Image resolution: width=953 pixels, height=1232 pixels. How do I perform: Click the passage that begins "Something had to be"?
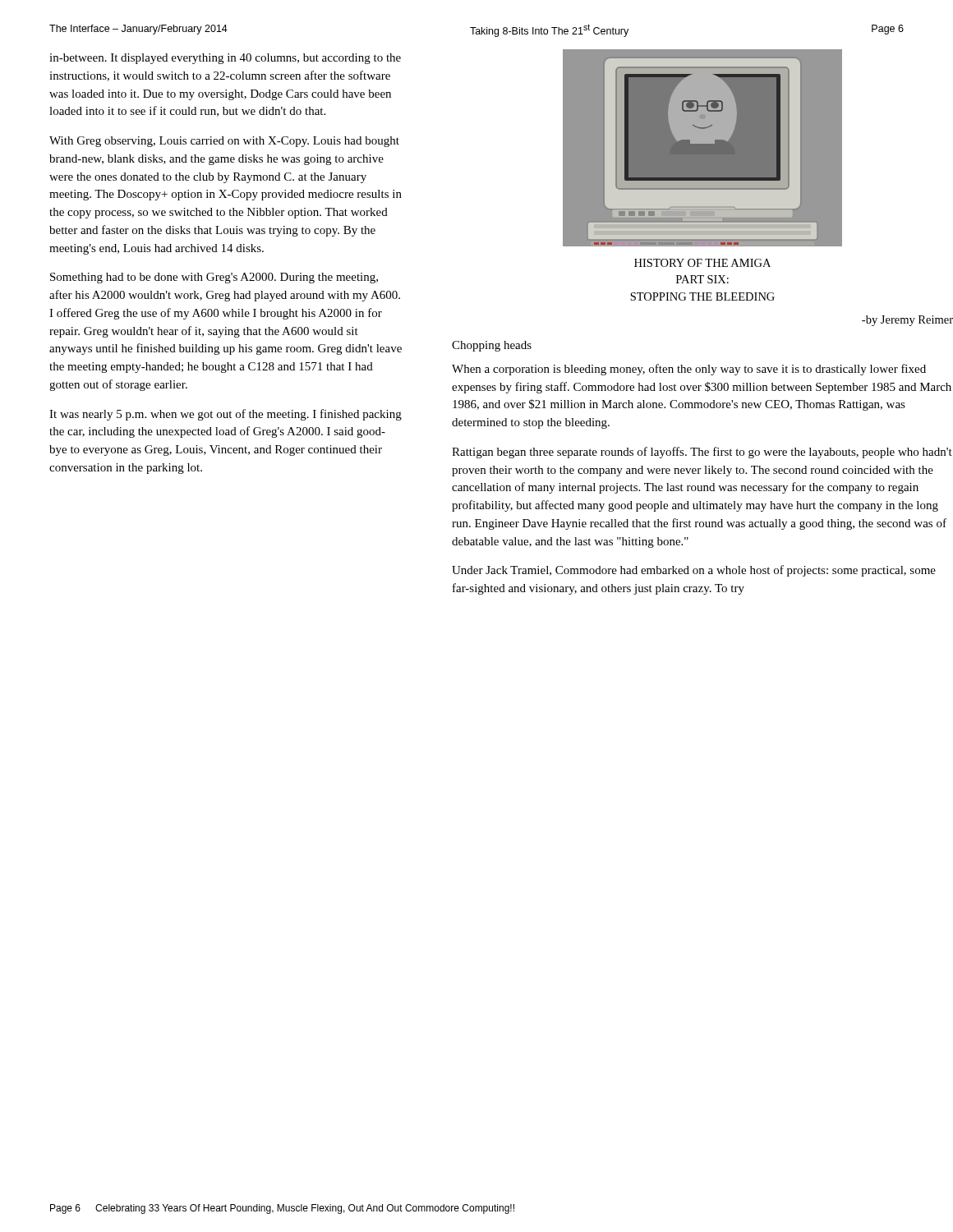pyautogui.click(x=226, y=331)
